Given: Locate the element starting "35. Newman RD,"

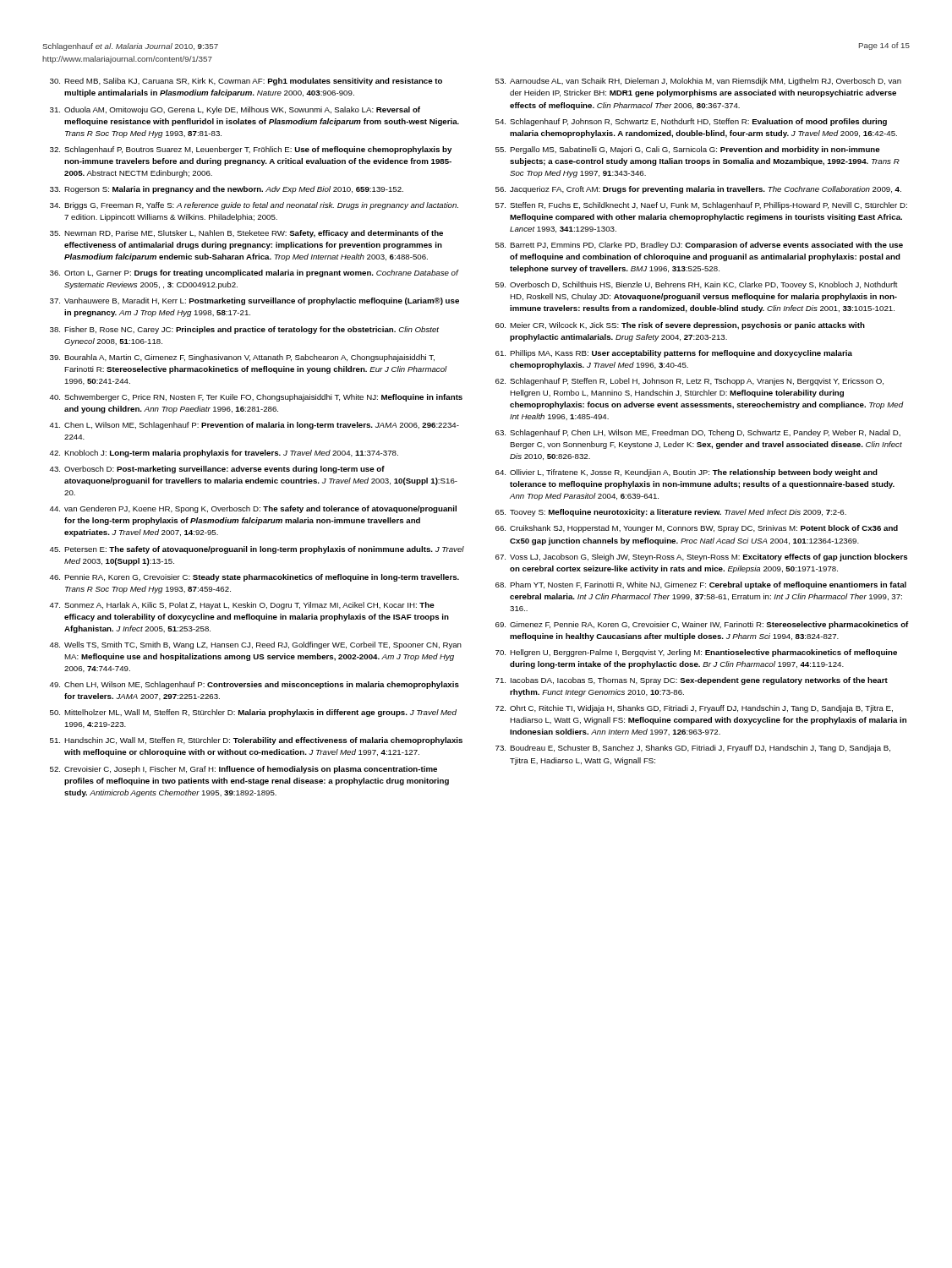Looking at the screenshot, I should [253, 245].
